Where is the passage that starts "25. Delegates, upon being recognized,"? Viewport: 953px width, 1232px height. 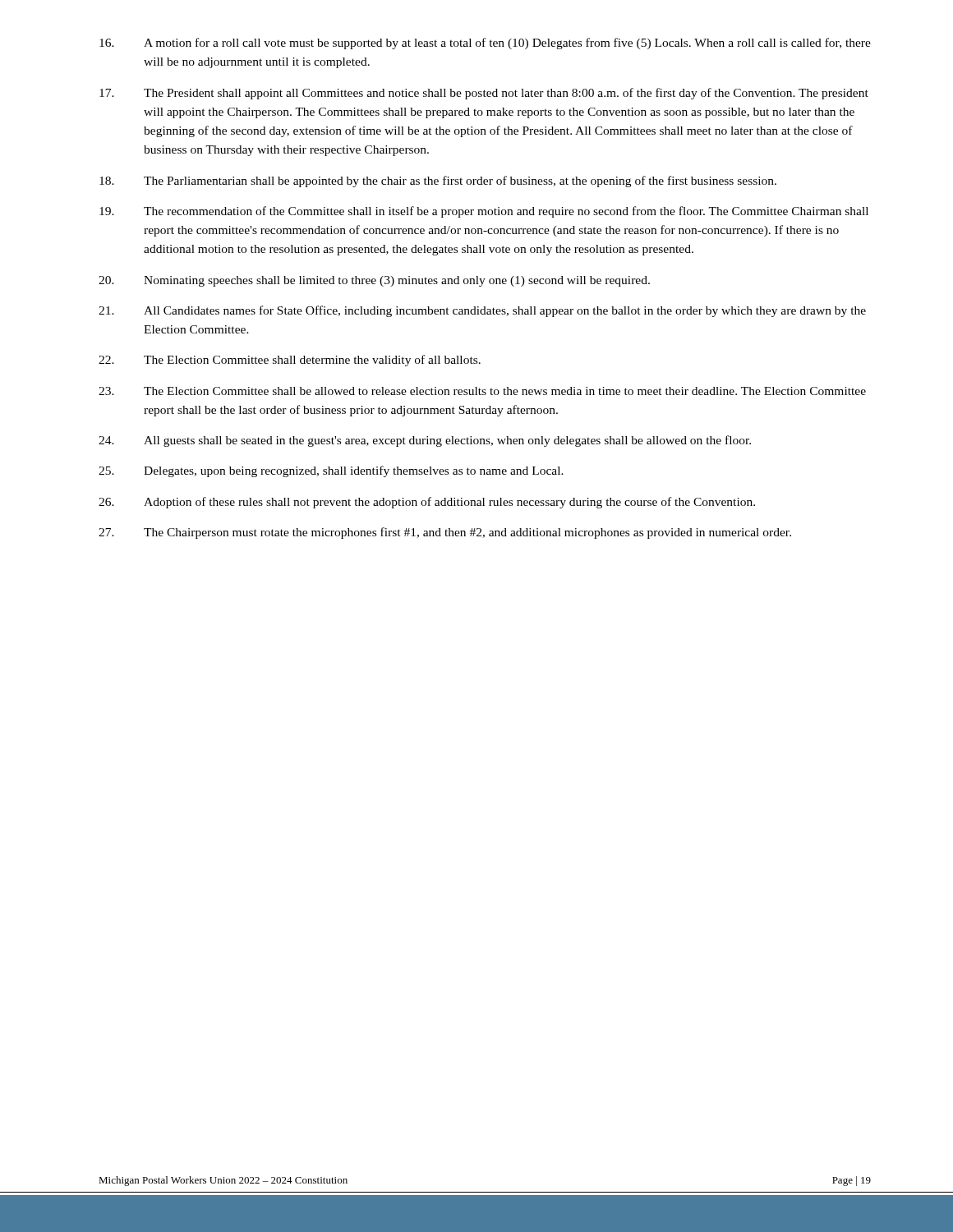(485, 471)
